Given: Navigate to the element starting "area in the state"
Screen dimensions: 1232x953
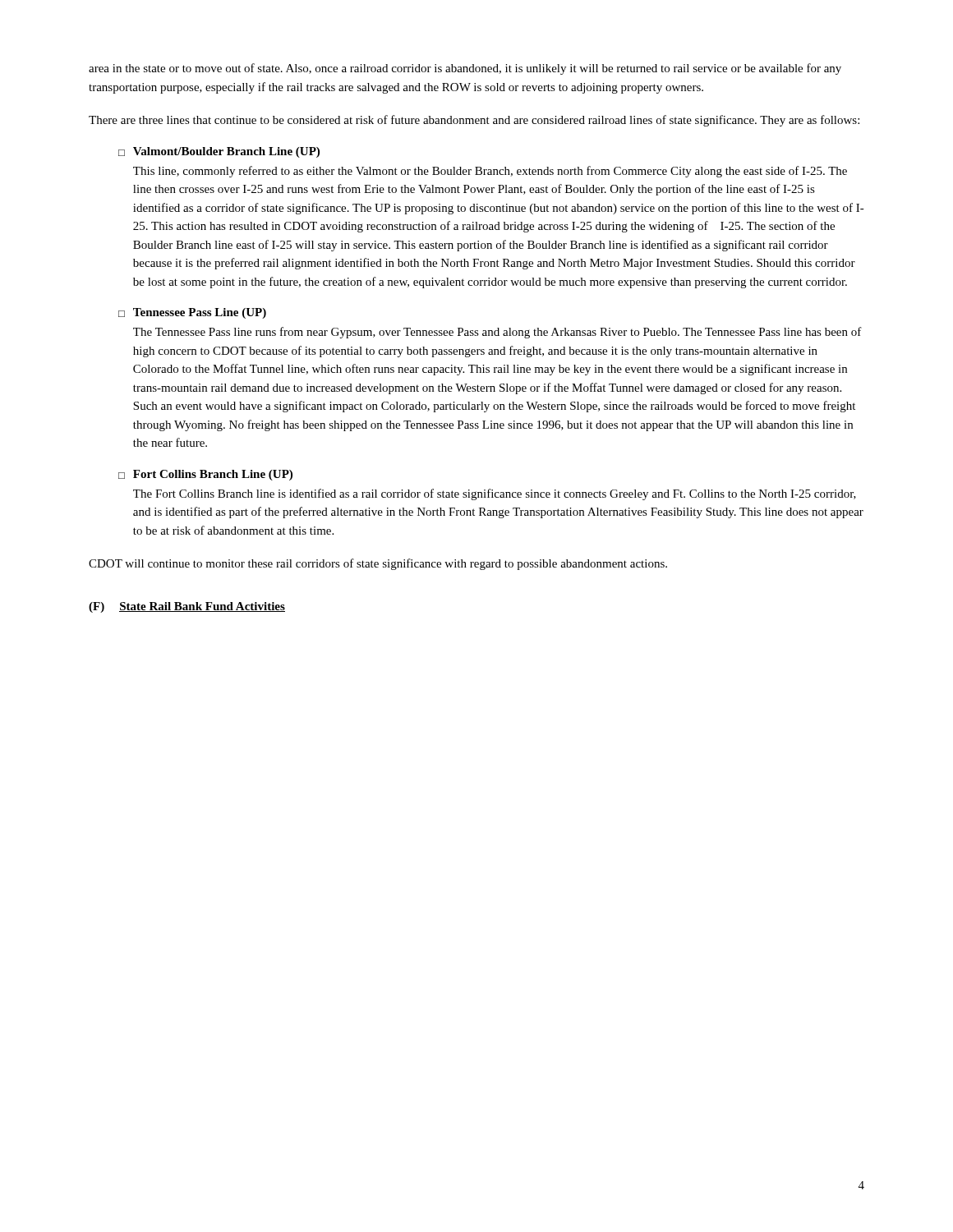Looking at the screenshot, I should tap(465, 77).
